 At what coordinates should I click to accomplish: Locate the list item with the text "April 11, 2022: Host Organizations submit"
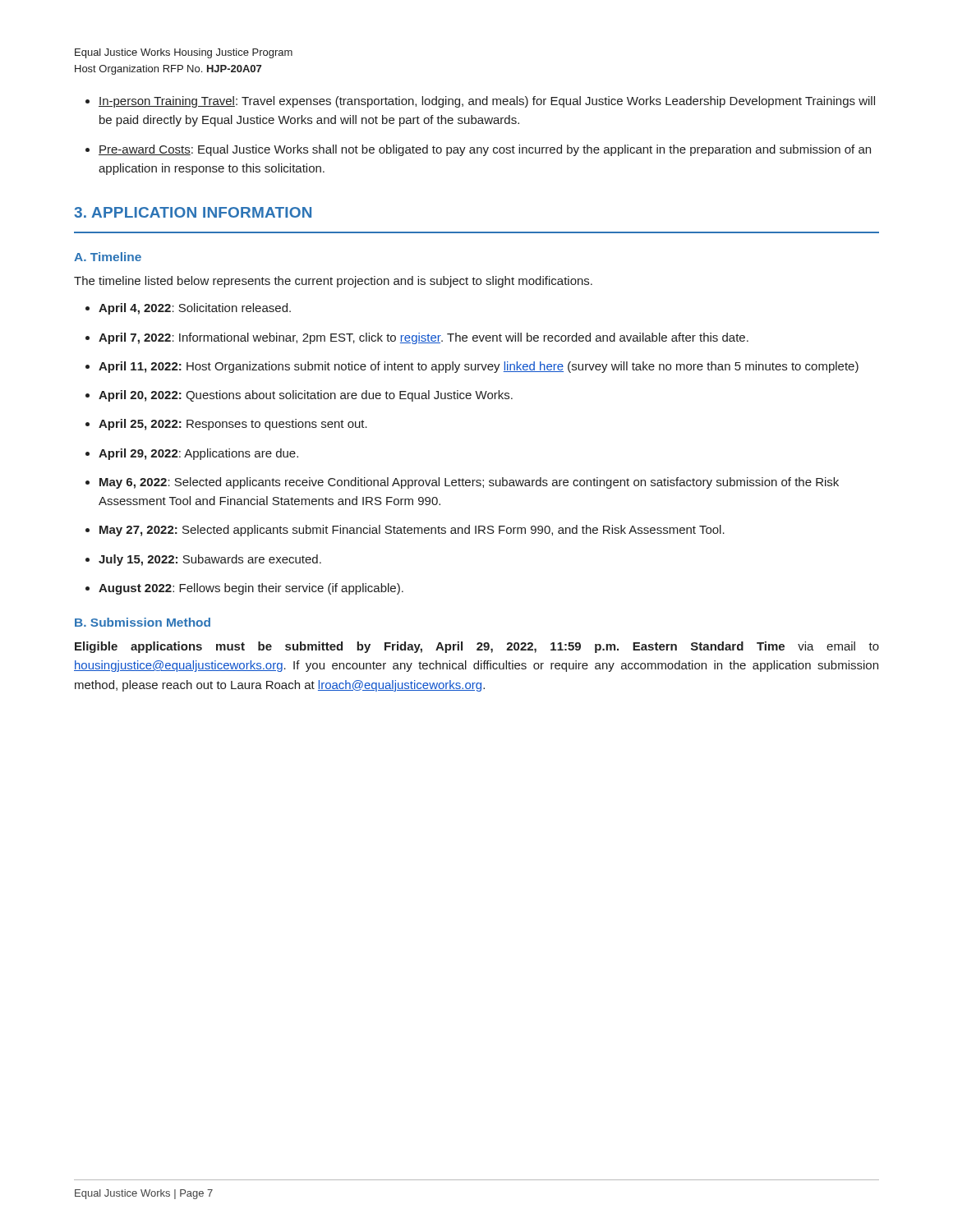tap(479, 366)
